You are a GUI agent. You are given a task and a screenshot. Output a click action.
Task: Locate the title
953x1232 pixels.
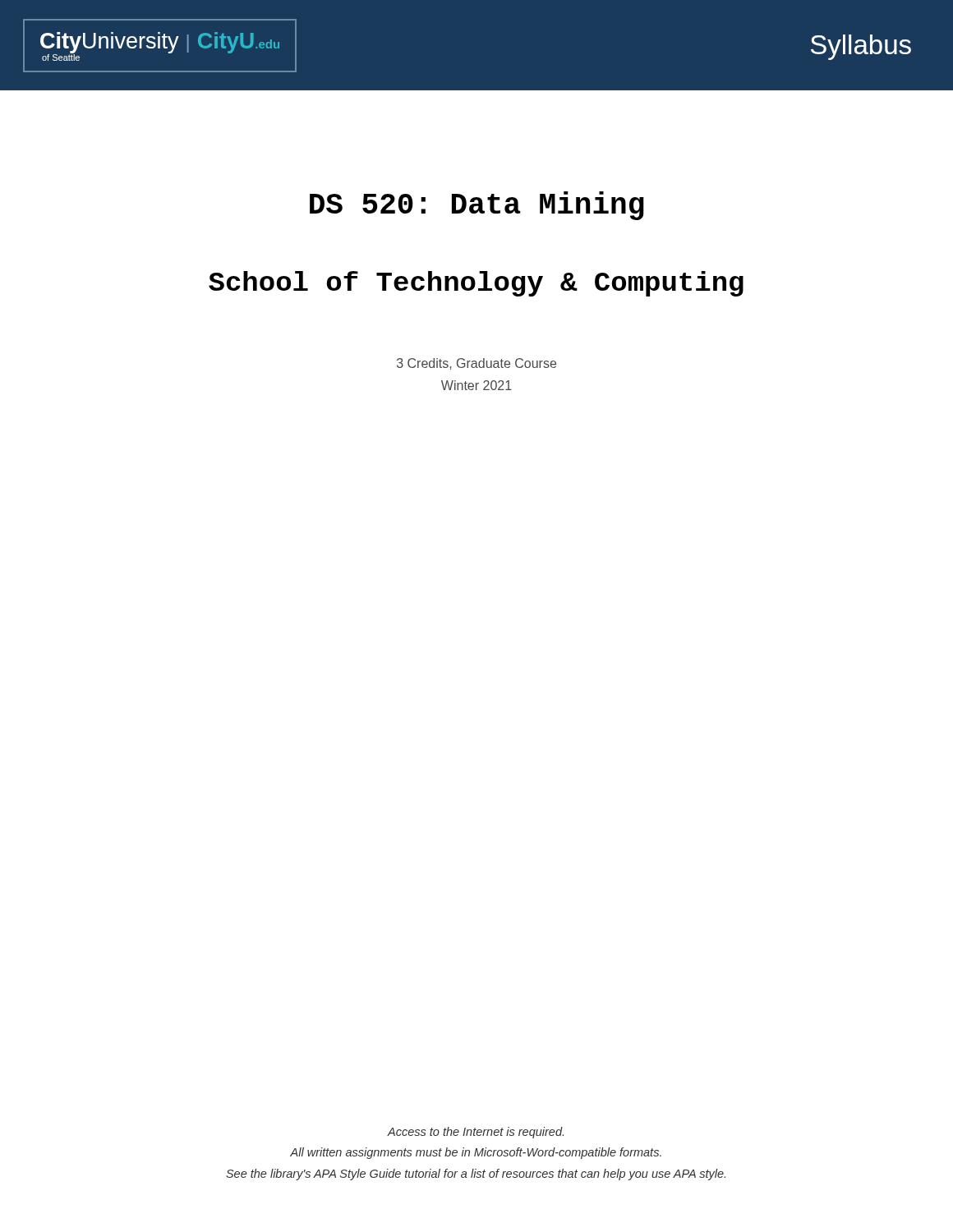click(476, 206)
